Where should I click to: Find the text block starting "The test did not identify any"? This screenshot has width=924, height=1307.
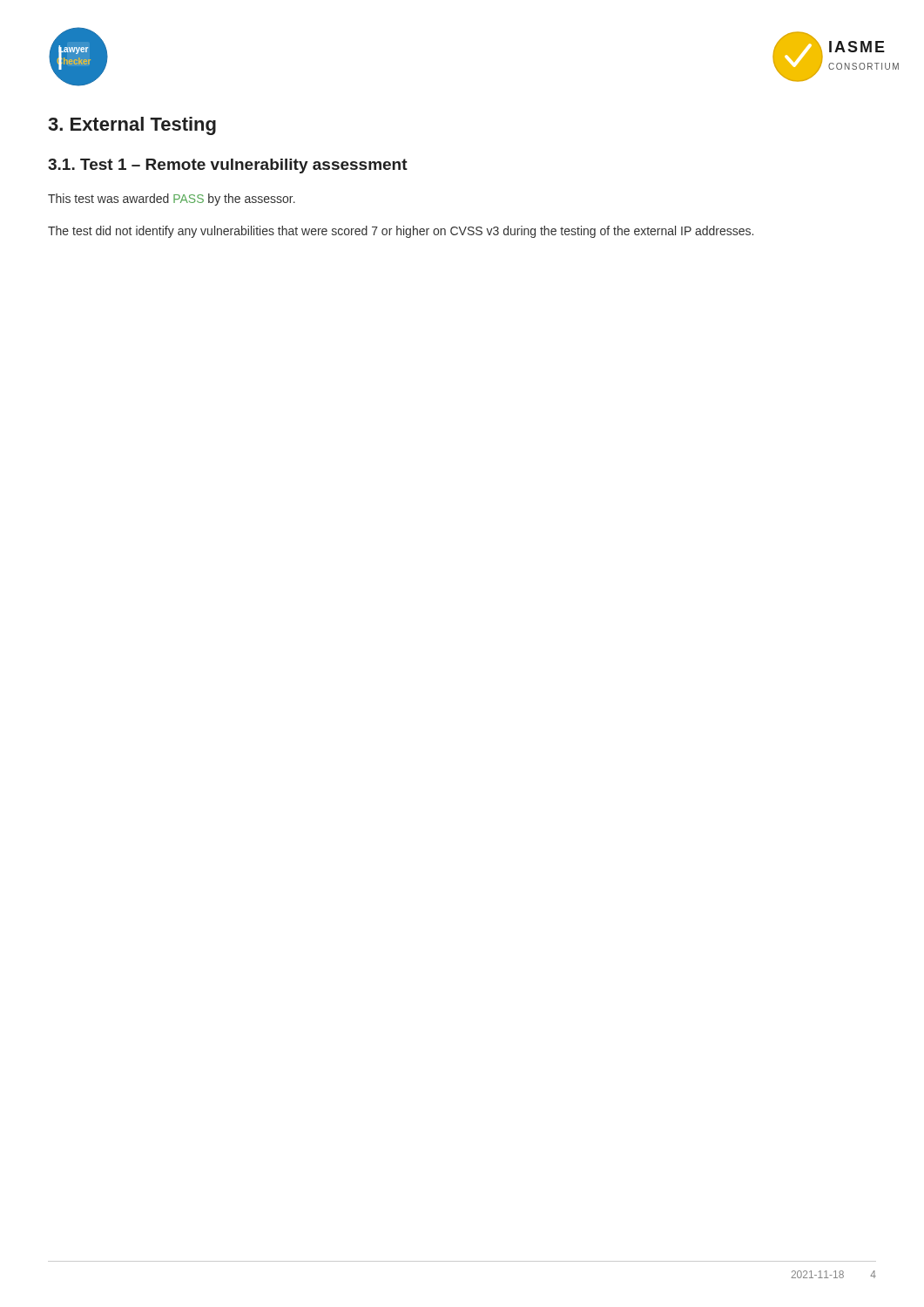pyautogui.click(x=462, y=231)
